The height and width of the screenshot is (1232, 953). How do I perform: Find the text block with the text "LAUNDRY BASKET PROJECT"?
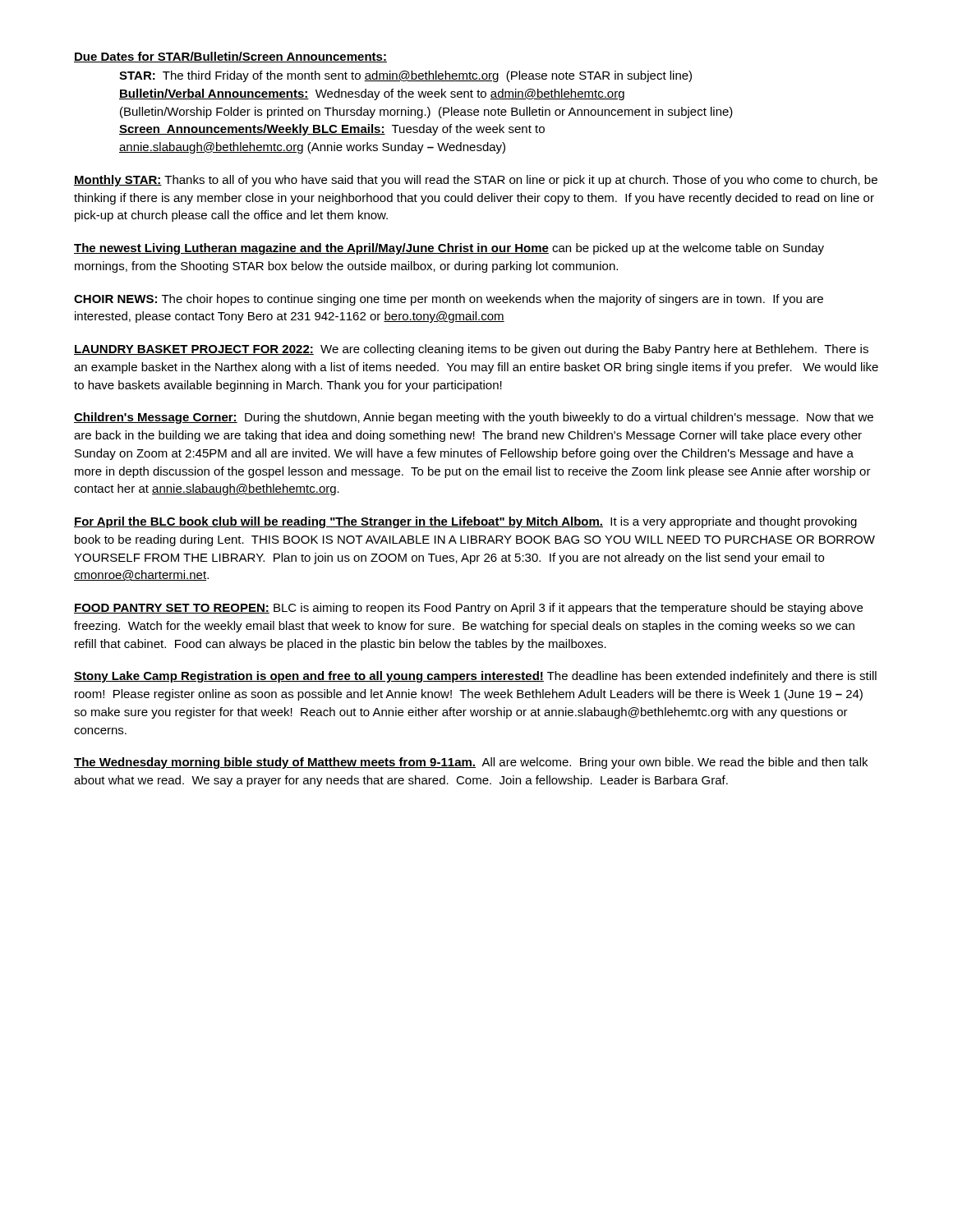click(476, 367)
